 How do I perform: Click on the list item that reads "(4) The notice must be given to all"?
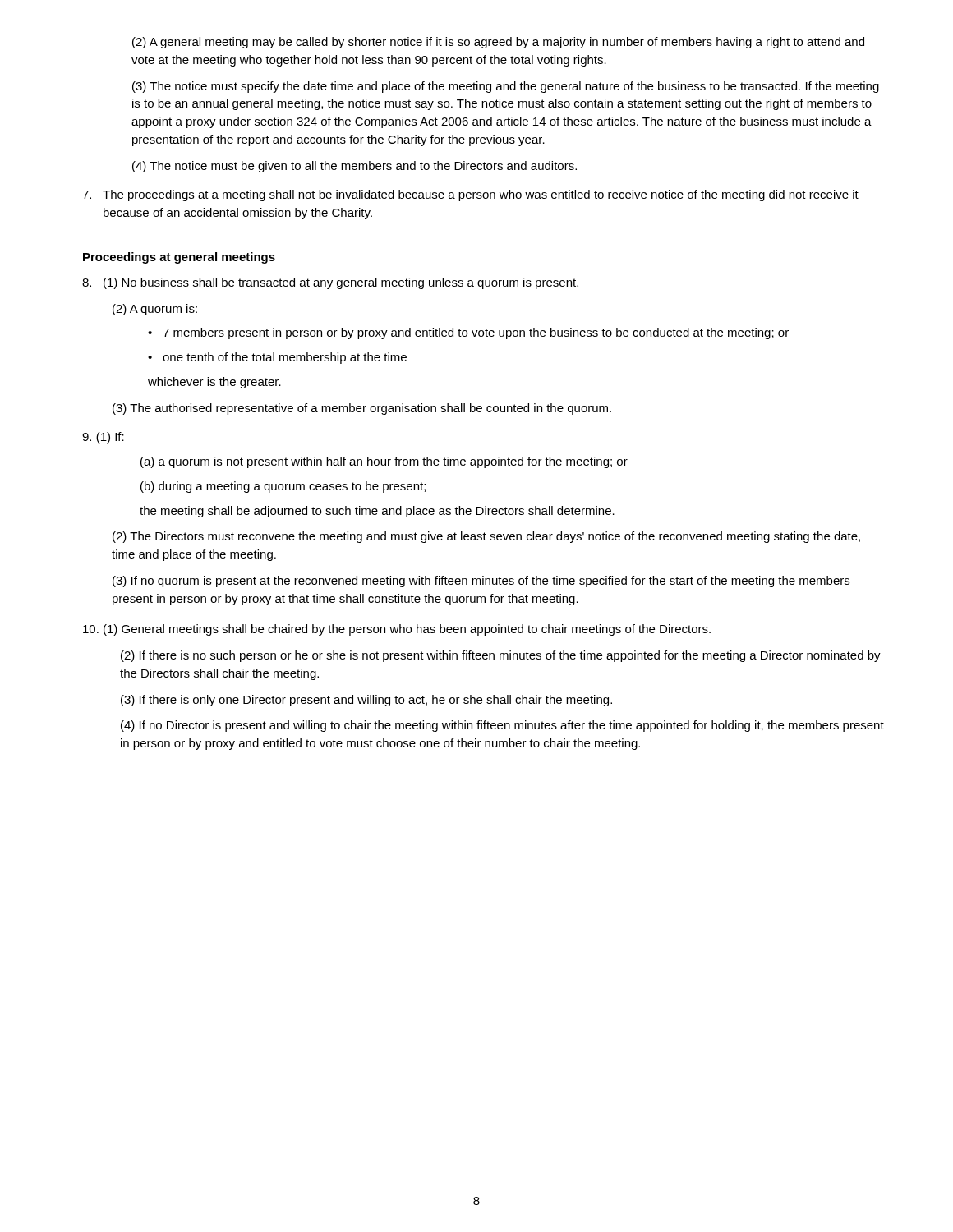(x=509, y=165)
